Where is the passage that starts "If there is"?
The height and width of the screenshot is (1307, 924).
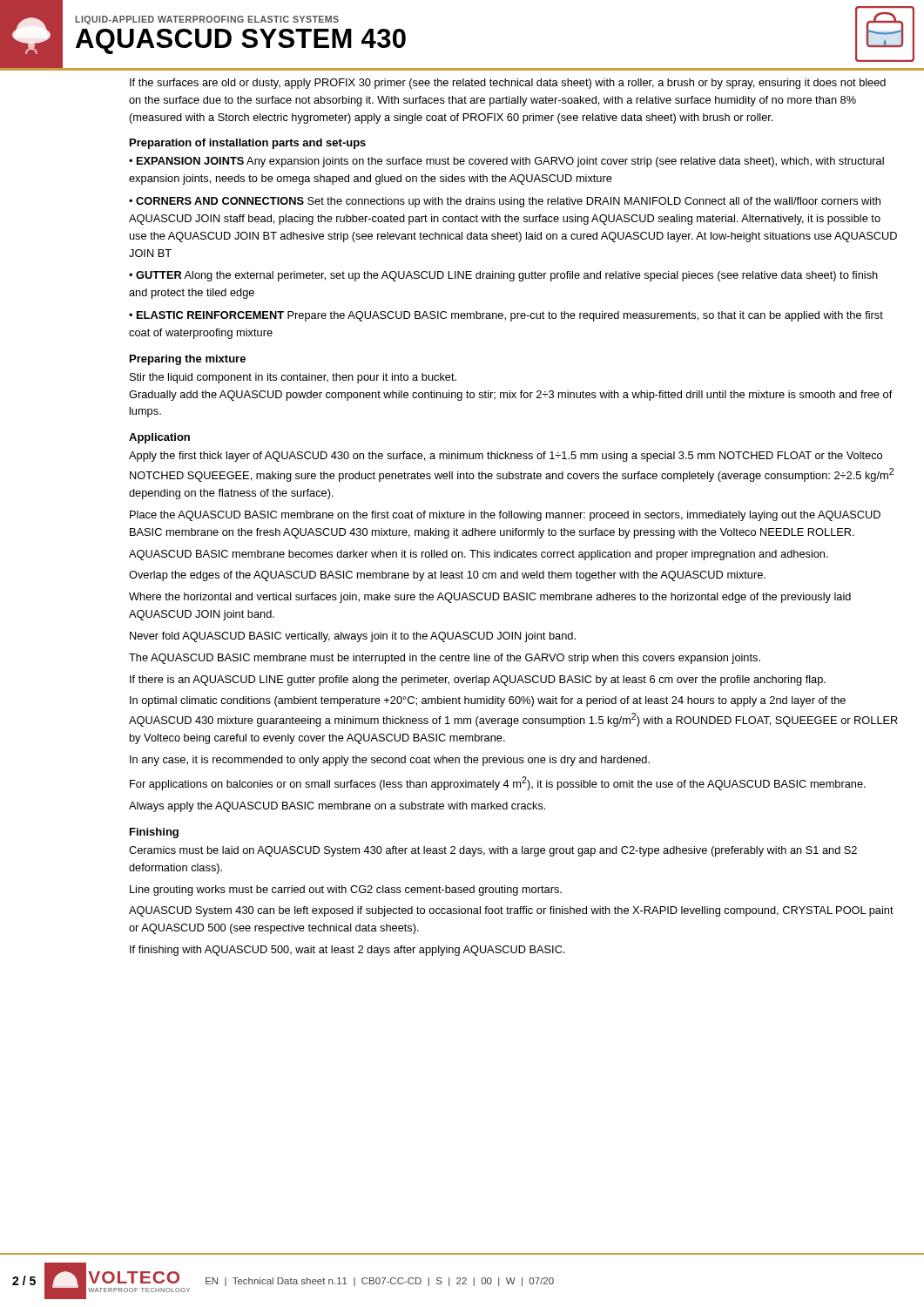(x=478, y=679)
